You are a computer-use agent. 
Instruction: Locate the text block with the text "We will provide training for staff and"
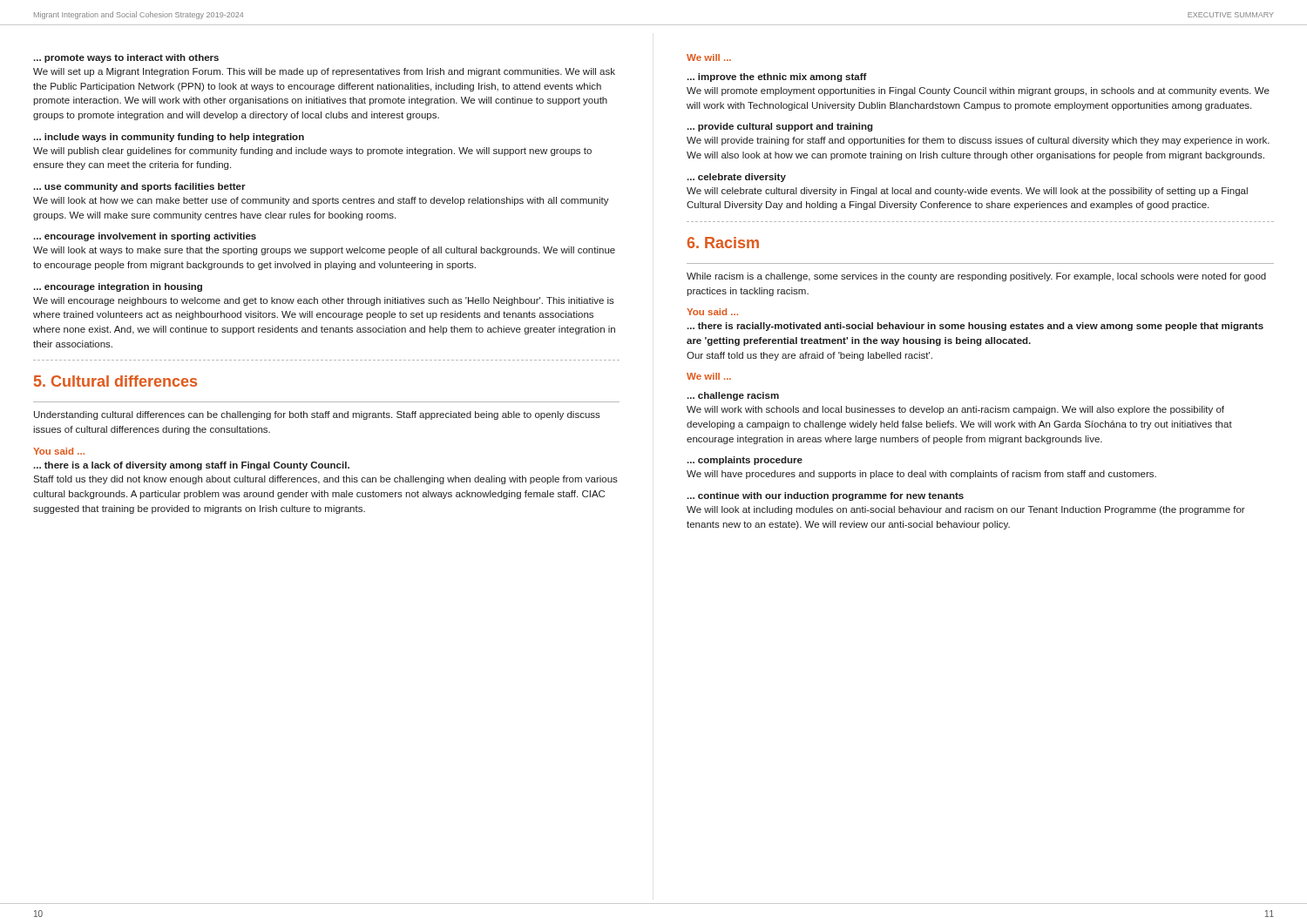980,148
